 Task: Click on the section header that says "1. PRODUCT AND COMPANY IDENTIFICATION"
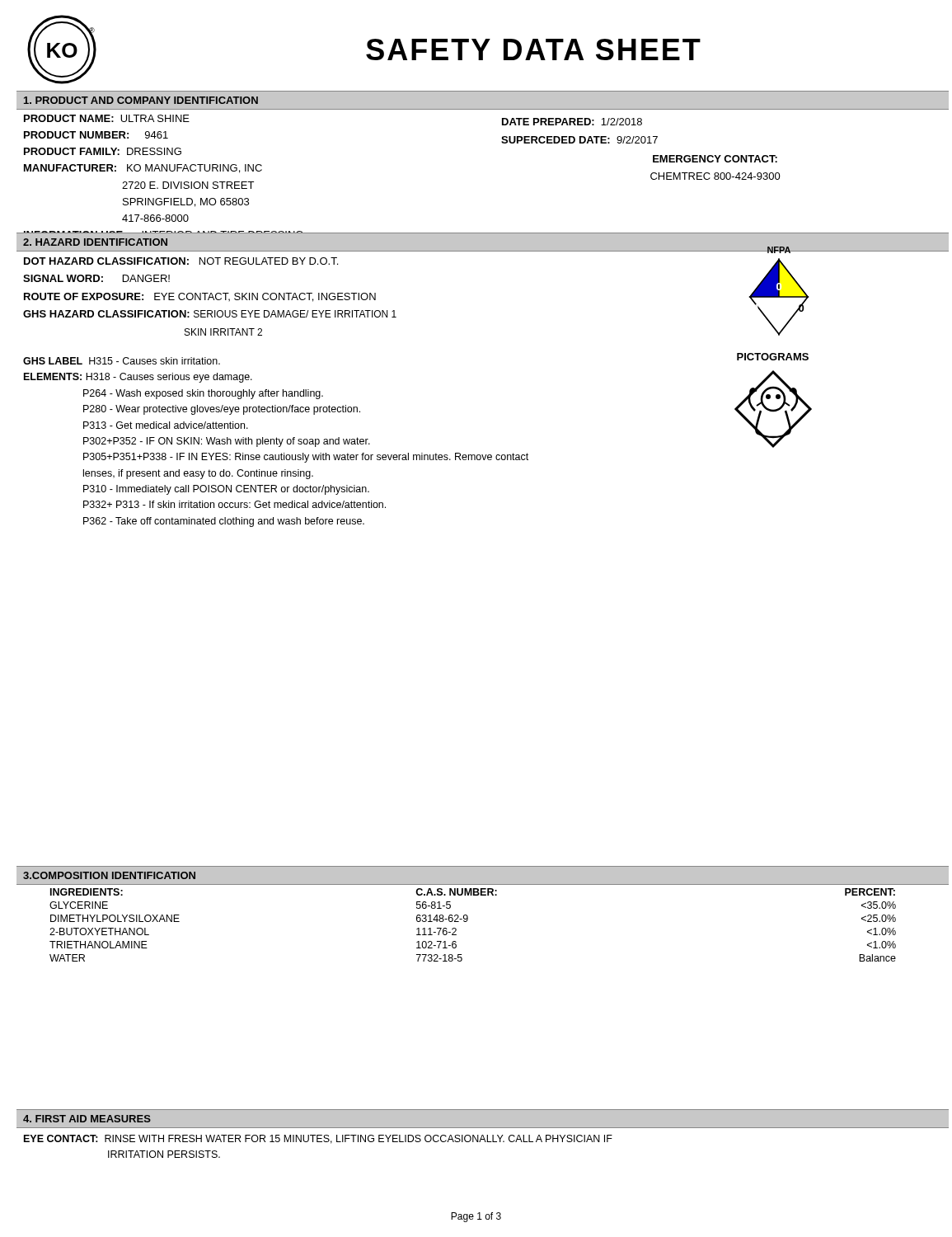coord(141,100)
